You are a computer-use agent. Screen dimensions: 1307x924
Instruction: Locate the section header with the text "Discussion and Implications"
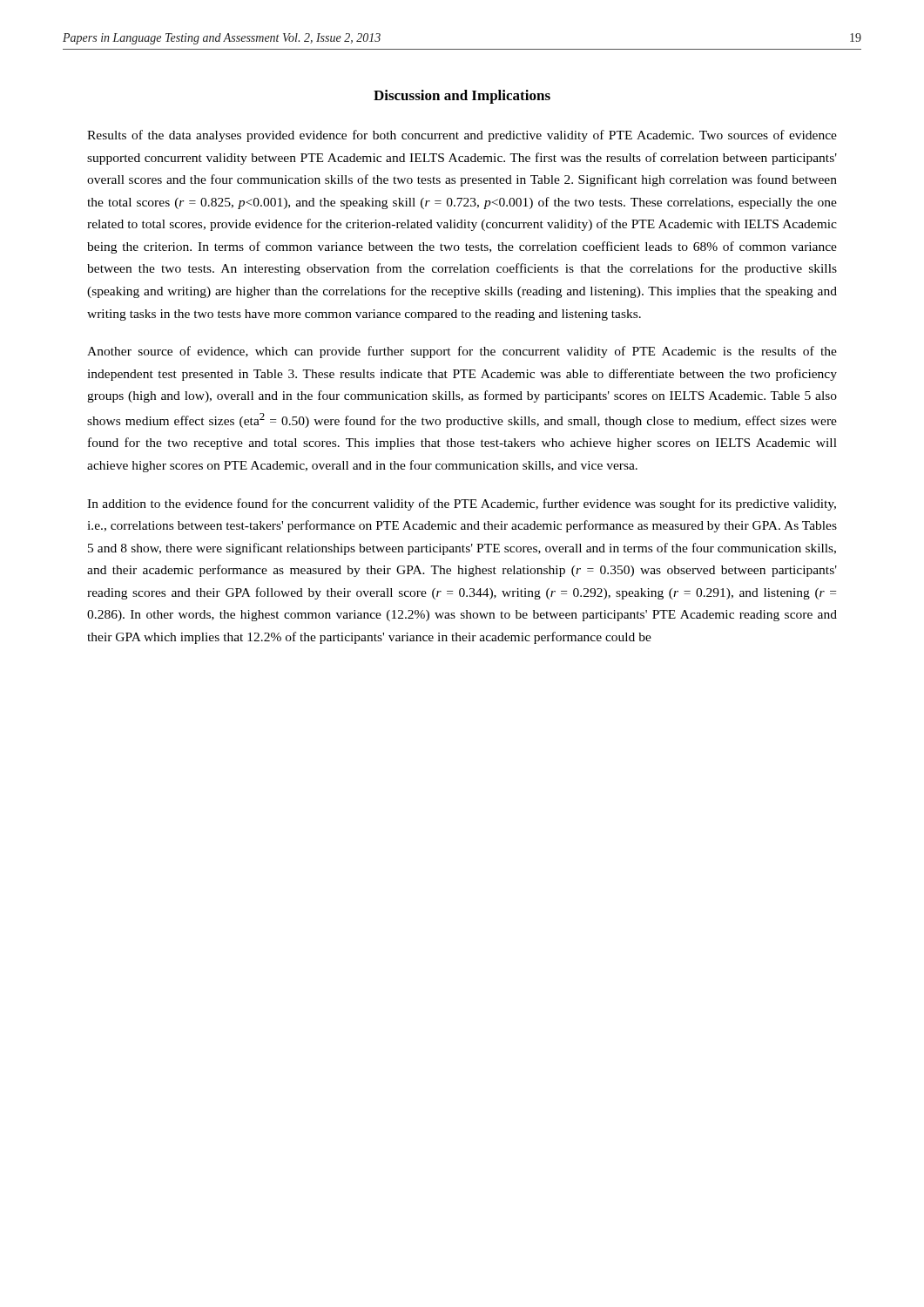tap(462, 95)
